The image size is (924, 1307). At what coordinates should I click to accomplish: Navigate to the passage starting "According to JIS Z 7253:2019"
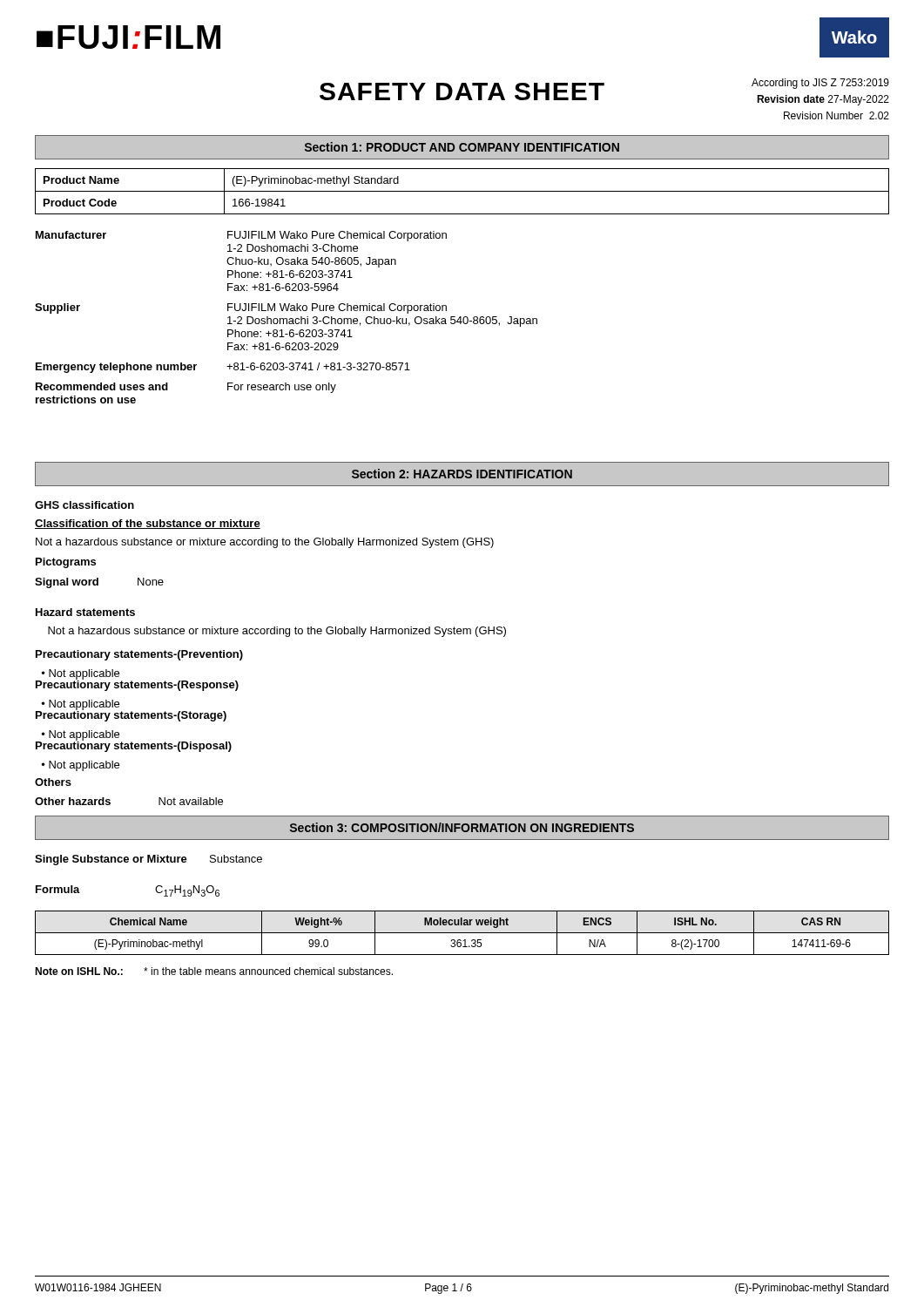click(x=820, y=100)
